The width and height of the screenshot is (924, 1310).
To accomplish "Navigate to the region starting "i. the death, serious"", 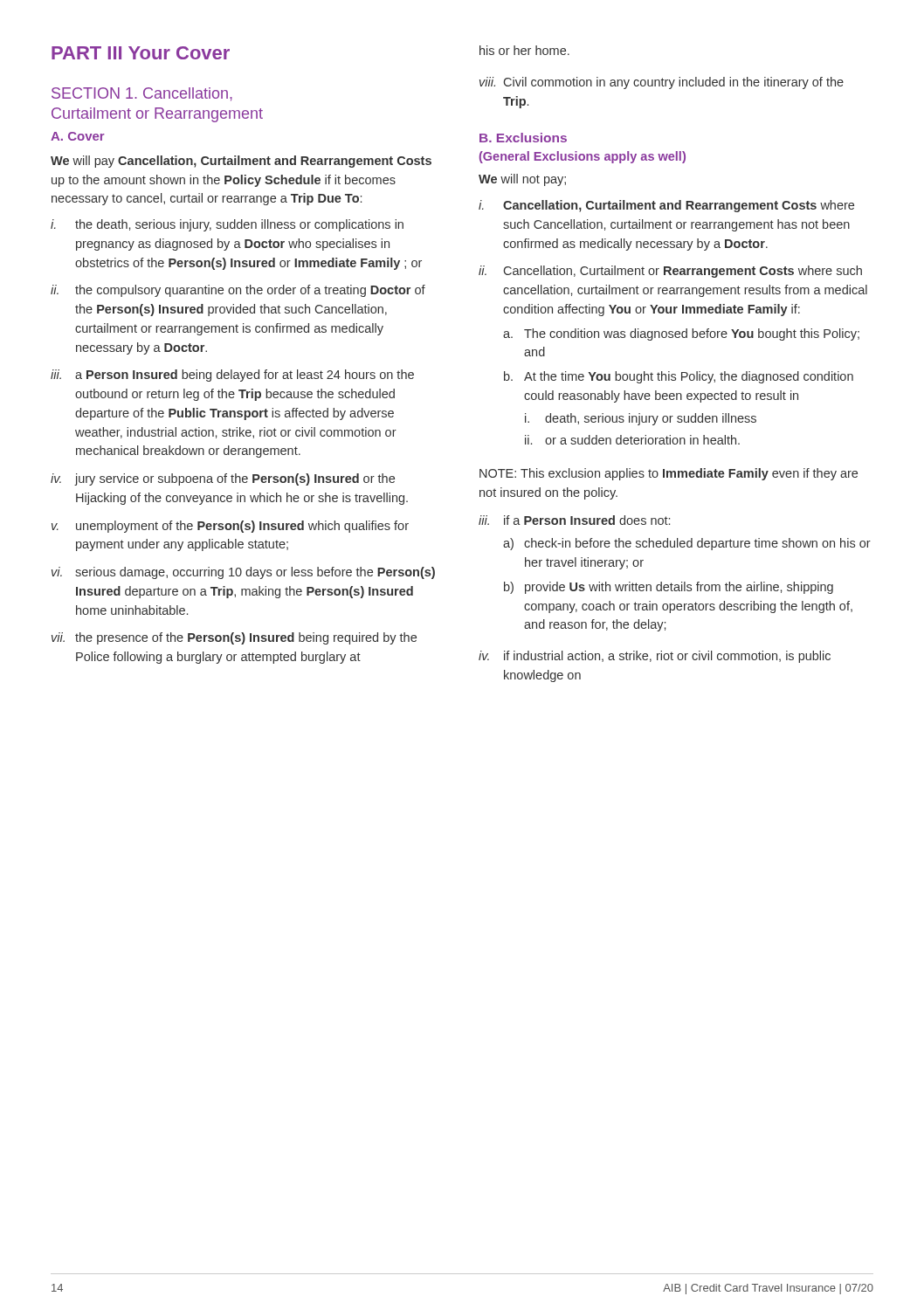I will pos(247,244).
